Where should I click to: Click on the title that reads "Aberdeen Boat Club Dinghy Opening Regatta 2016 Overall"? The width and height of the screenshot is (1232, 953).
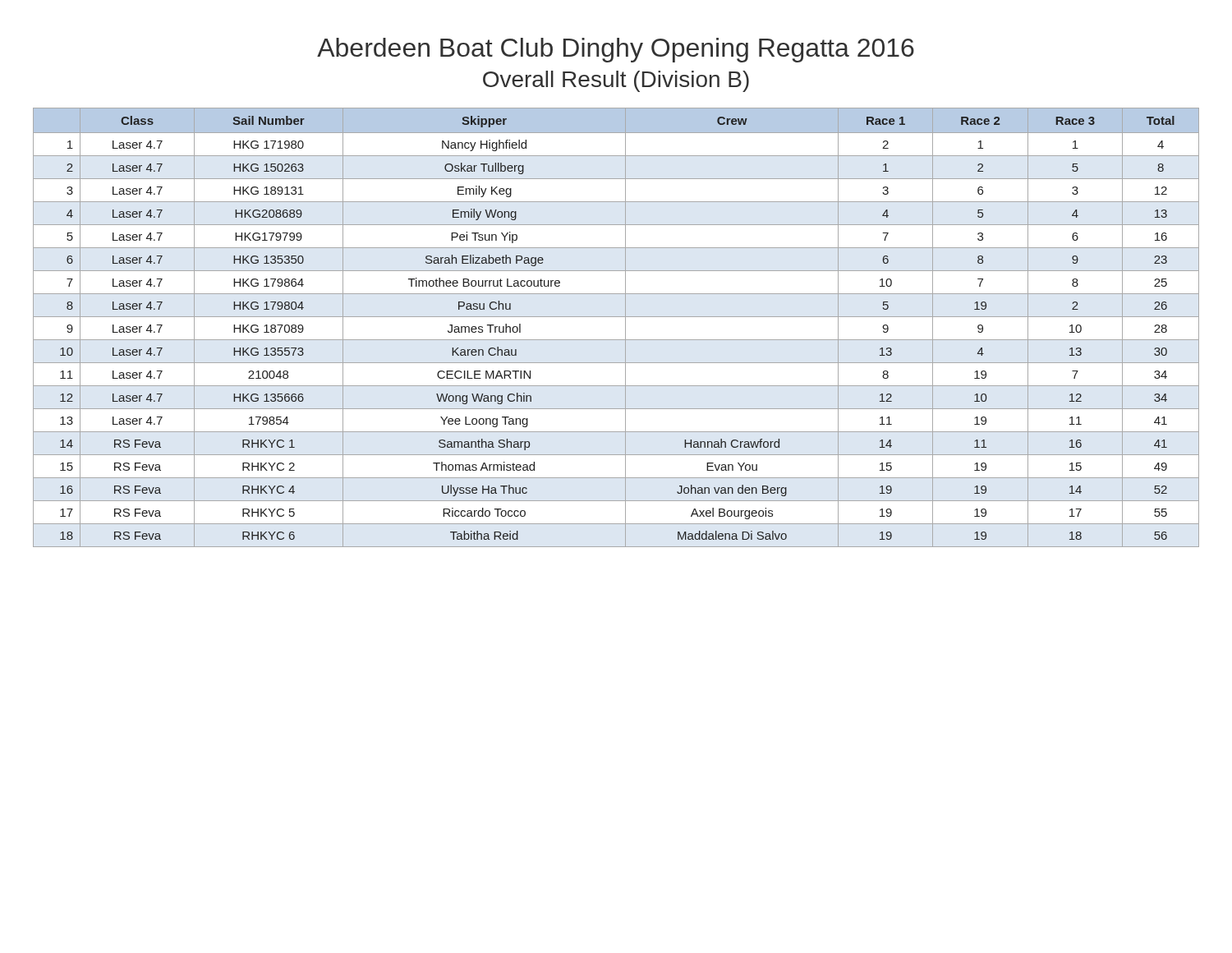click(616, 63)
